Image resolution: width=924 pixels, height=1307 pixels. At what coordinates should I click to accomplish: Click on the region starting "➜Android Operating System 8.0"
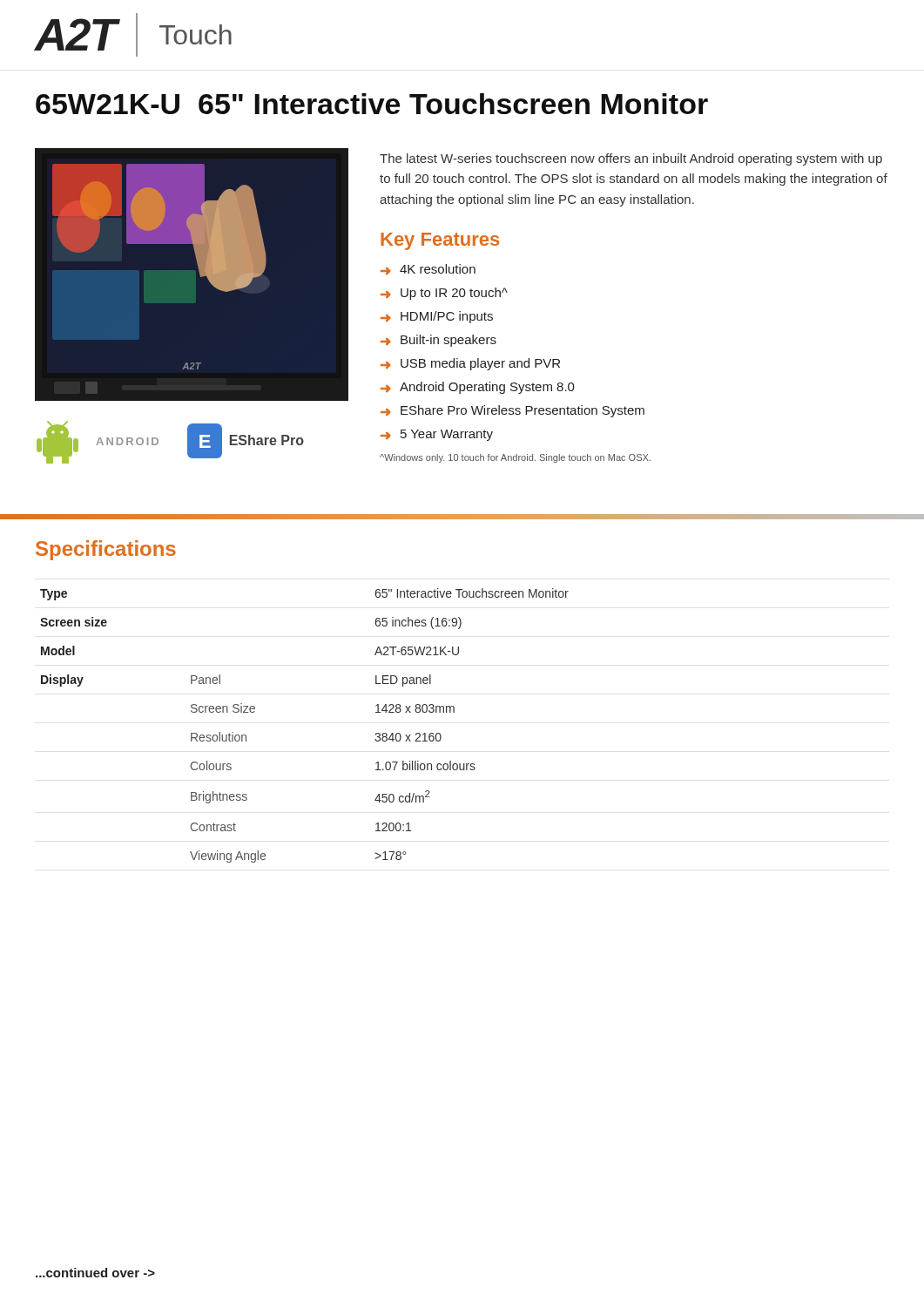477,388
